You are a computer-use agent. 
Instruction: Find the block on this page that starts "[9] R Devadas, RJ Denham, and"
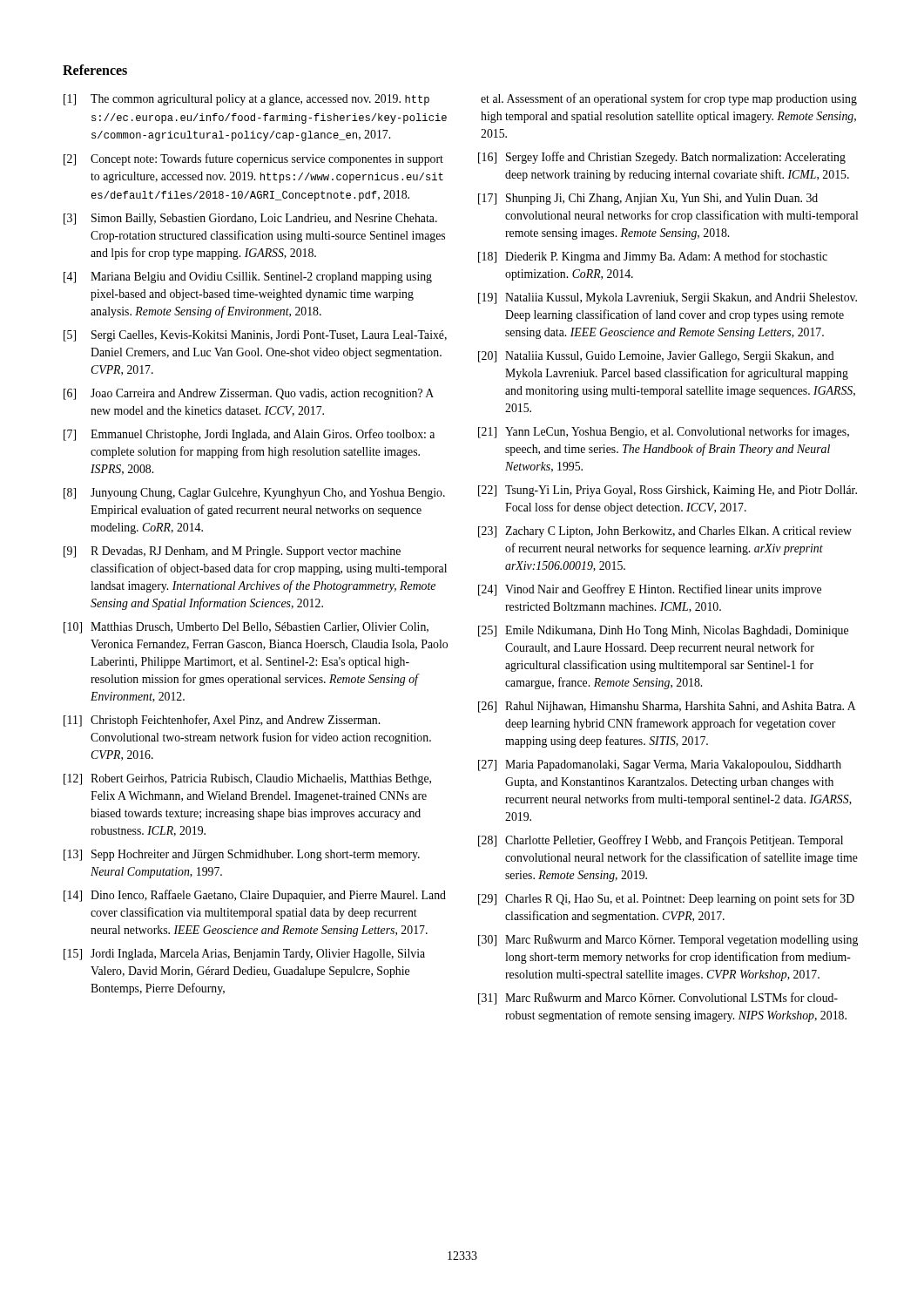[256, 578]
